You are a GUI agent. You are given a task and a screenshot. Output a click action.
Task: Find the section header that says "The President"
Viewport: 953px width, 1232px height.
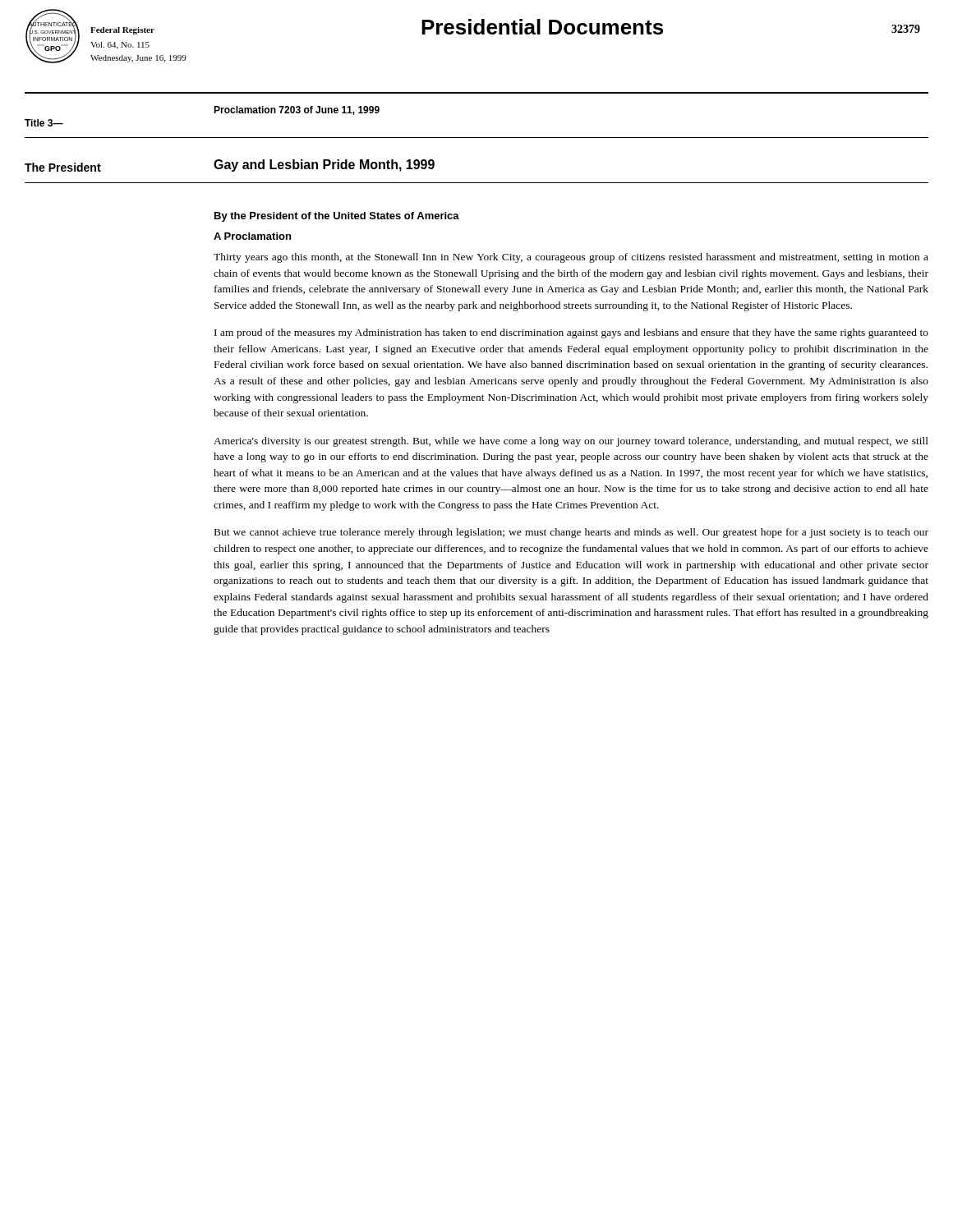click(x=111, y=168)
